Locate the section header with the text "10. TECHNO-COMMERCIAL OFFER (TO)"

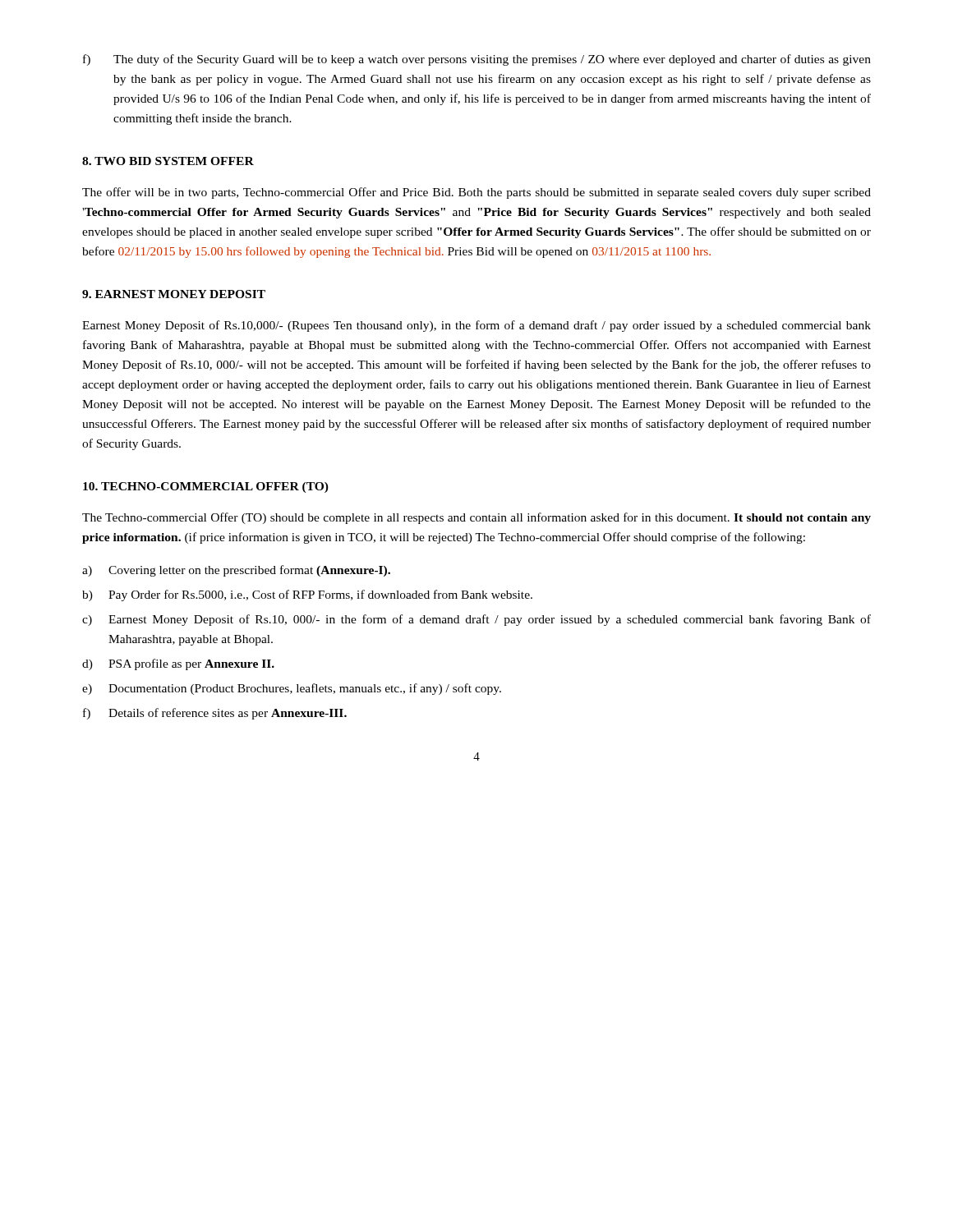pyautogui.click(x=205, y=486)
